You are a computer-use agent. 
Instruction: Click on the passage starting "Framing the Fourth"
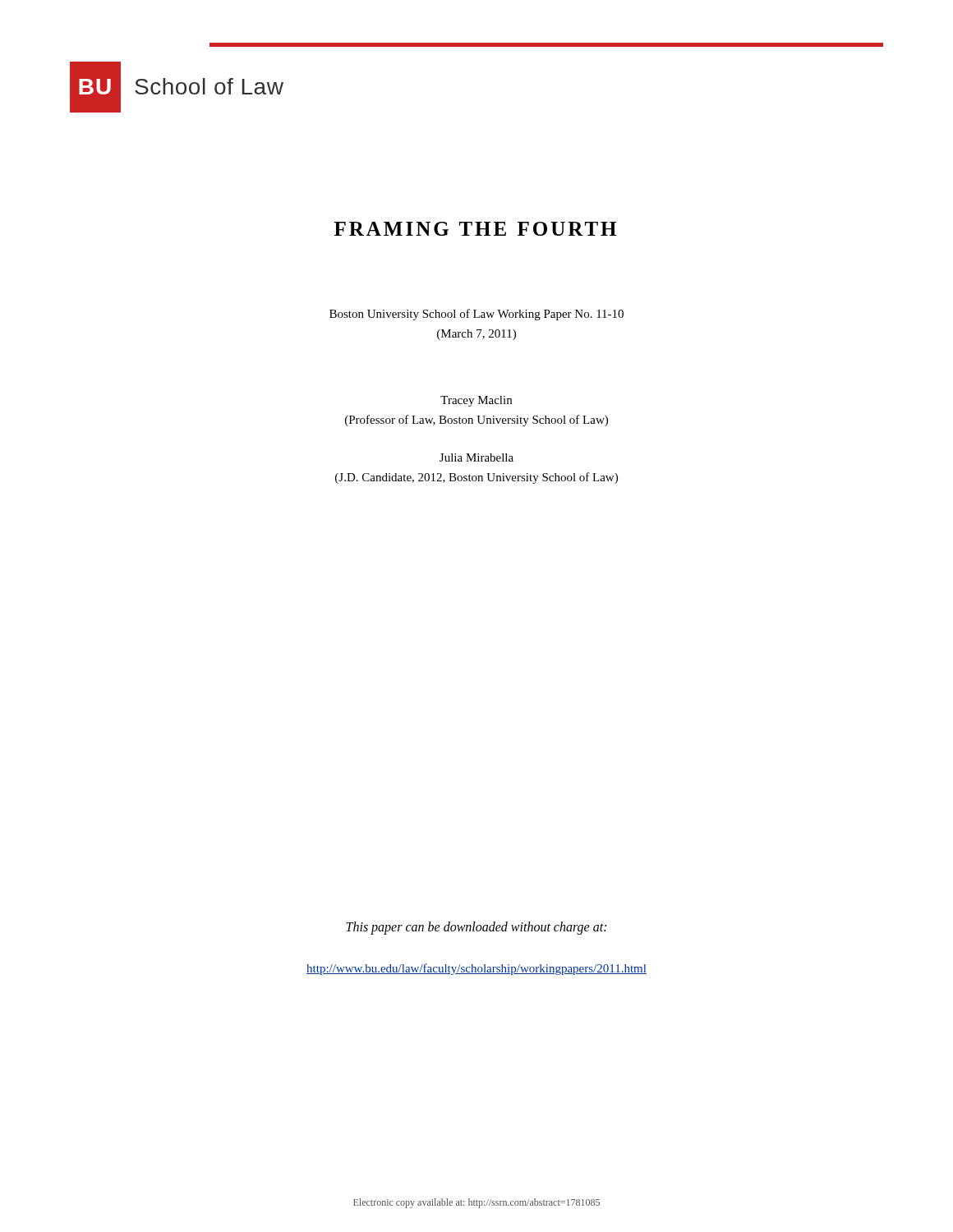[476, 227]
